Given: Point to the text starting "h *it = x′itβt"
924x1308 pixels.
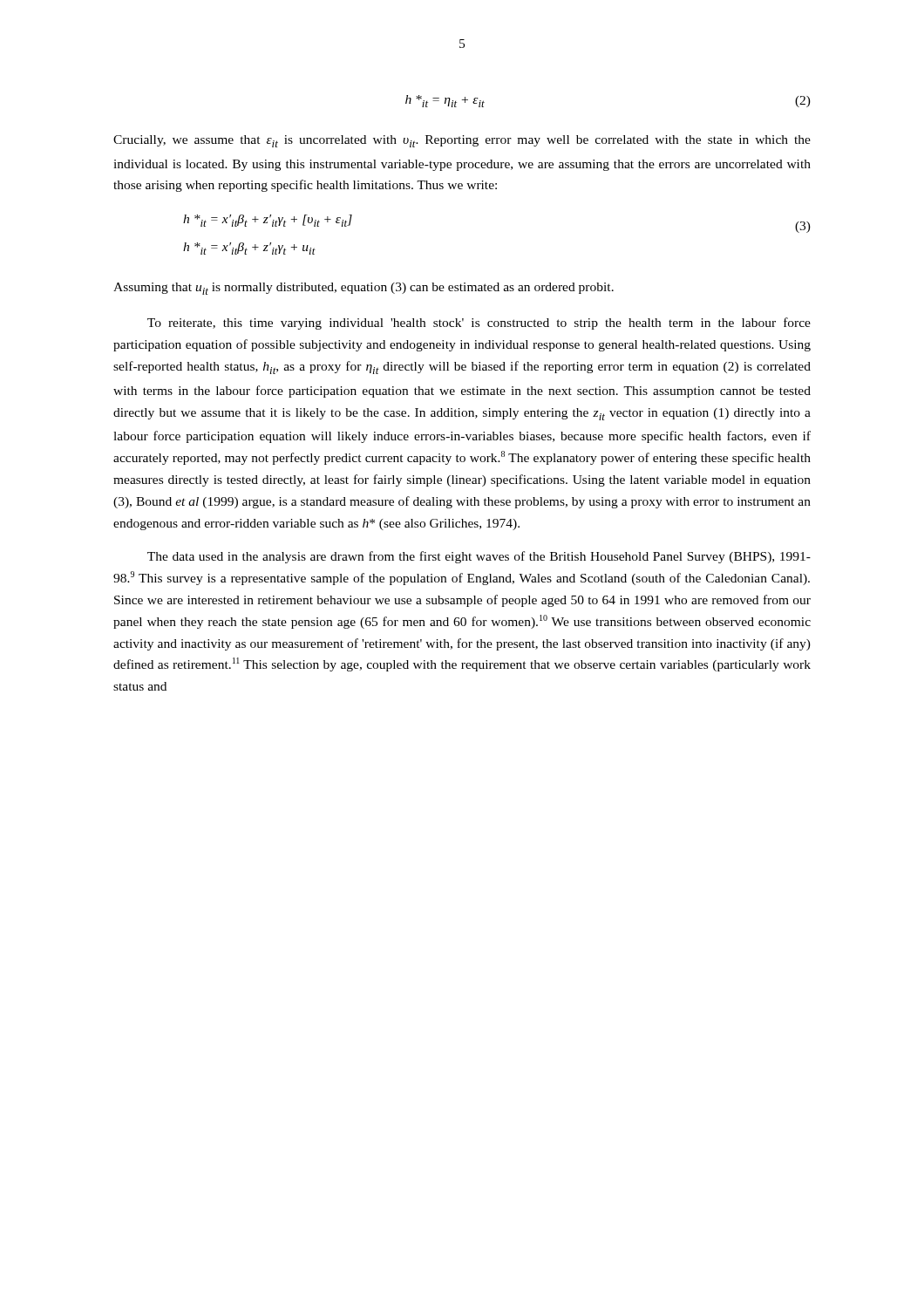Looking at the screenshot, I should [279, 224].
